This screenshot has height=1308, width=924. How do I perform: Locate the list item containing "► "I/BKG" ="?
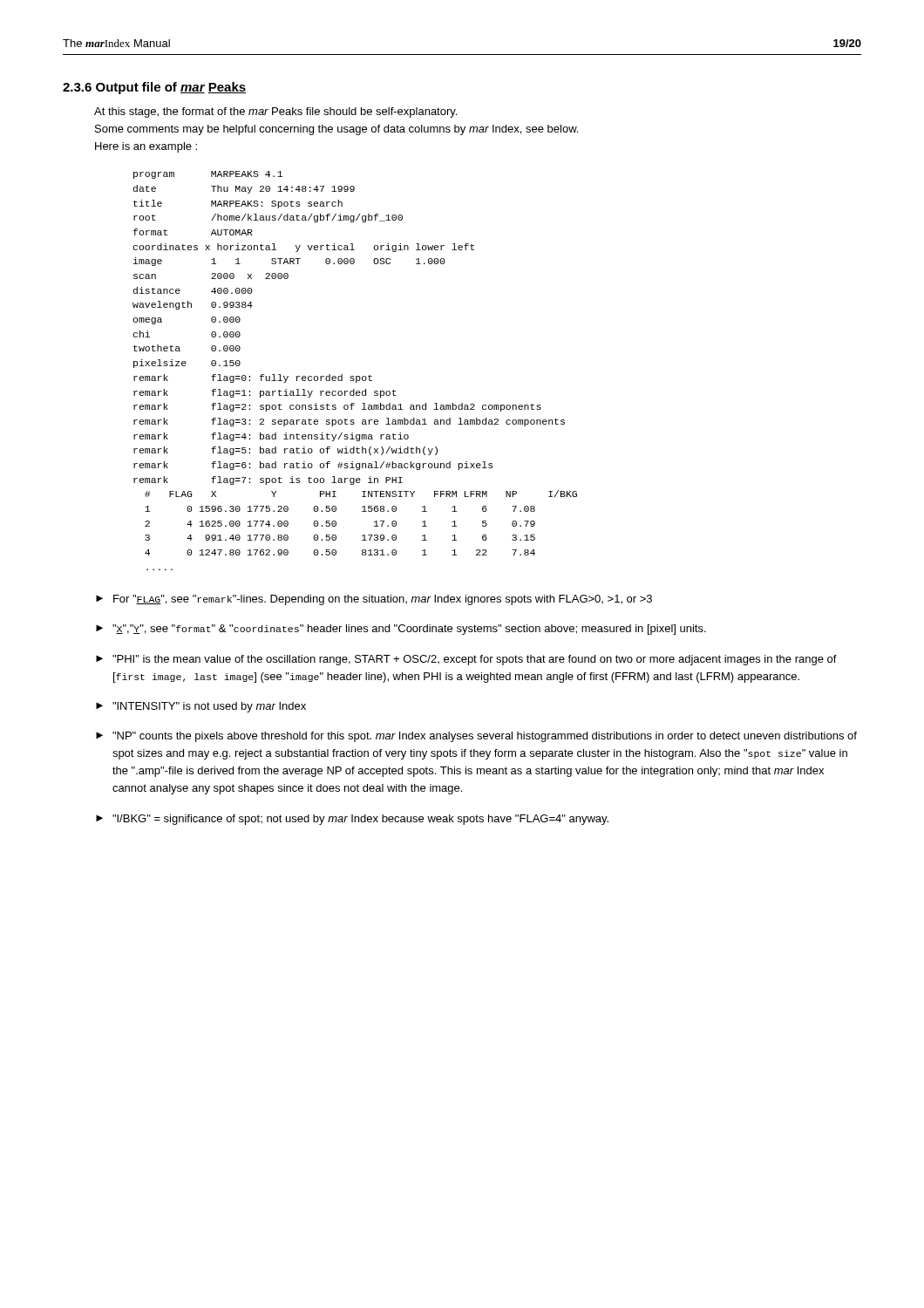(478, 818)
